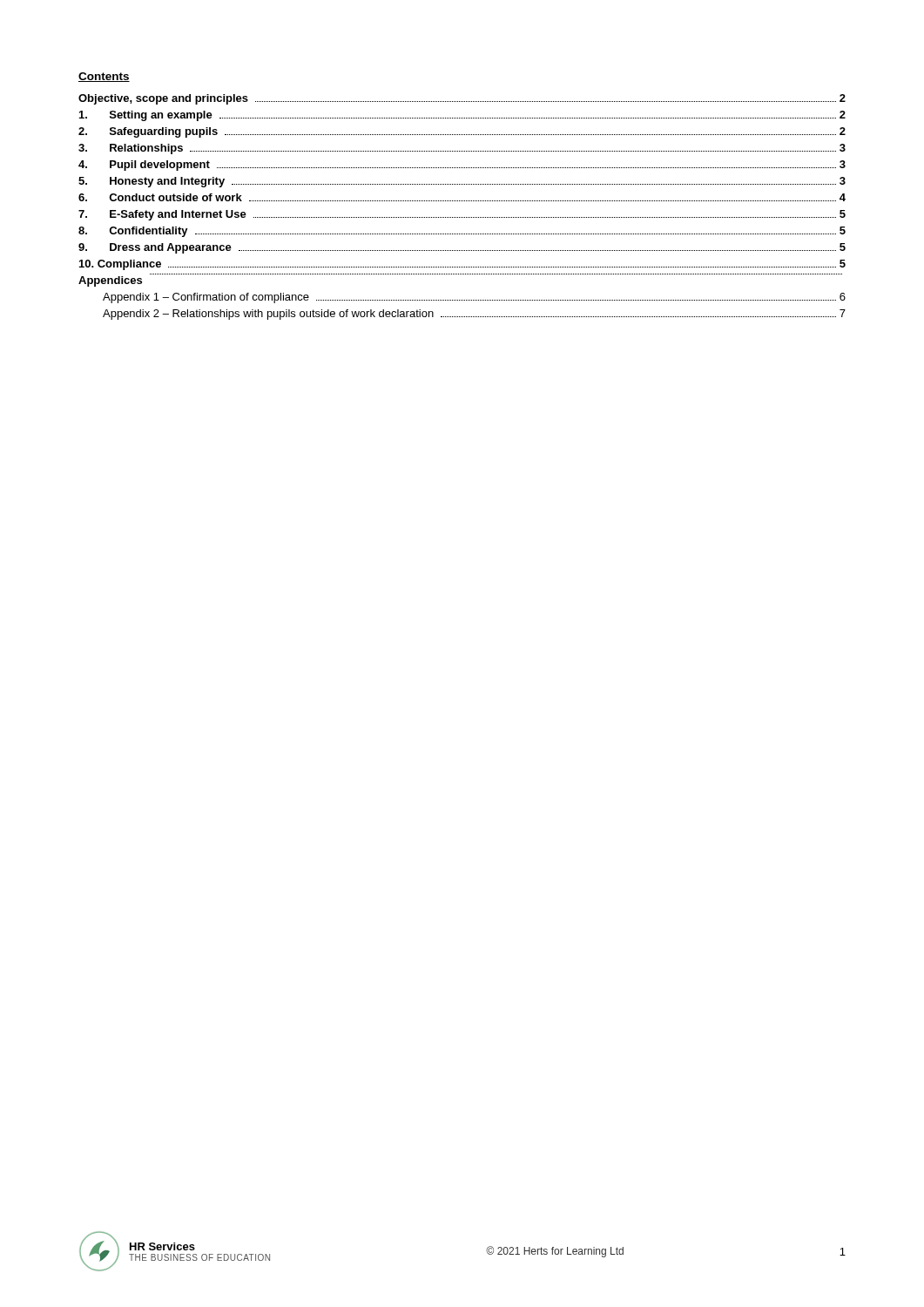Find "6. Conduct outside of work 4" on this page
Image resolution: width=924 pixels, height=1307 pixels.
[x=462, y=197]
